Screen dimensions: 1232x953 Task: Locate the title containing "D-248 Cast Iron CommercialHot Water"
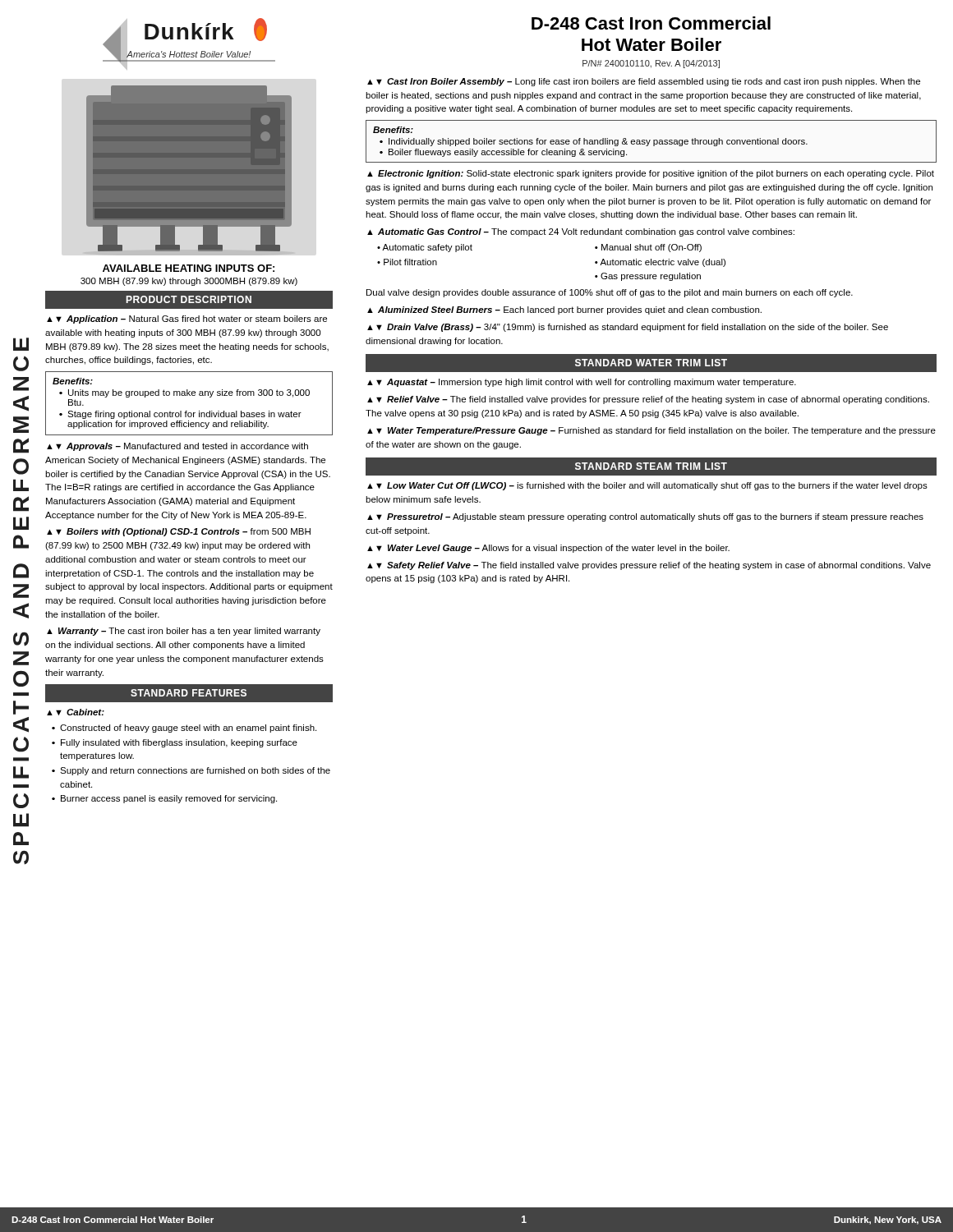(651, 41)
